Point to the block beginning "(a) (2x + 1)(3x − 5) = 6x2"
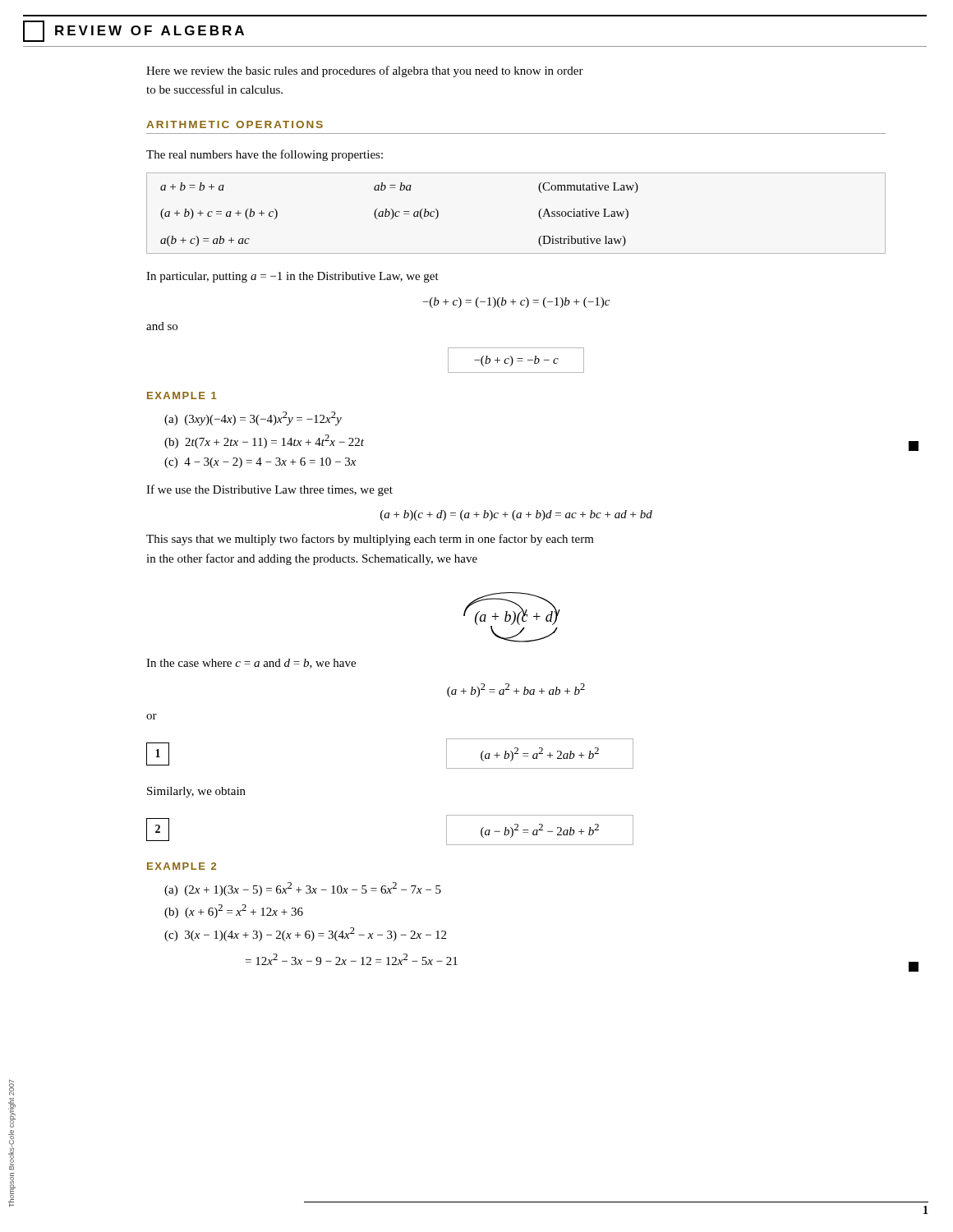953x1232 pixels. click(303, 887)
